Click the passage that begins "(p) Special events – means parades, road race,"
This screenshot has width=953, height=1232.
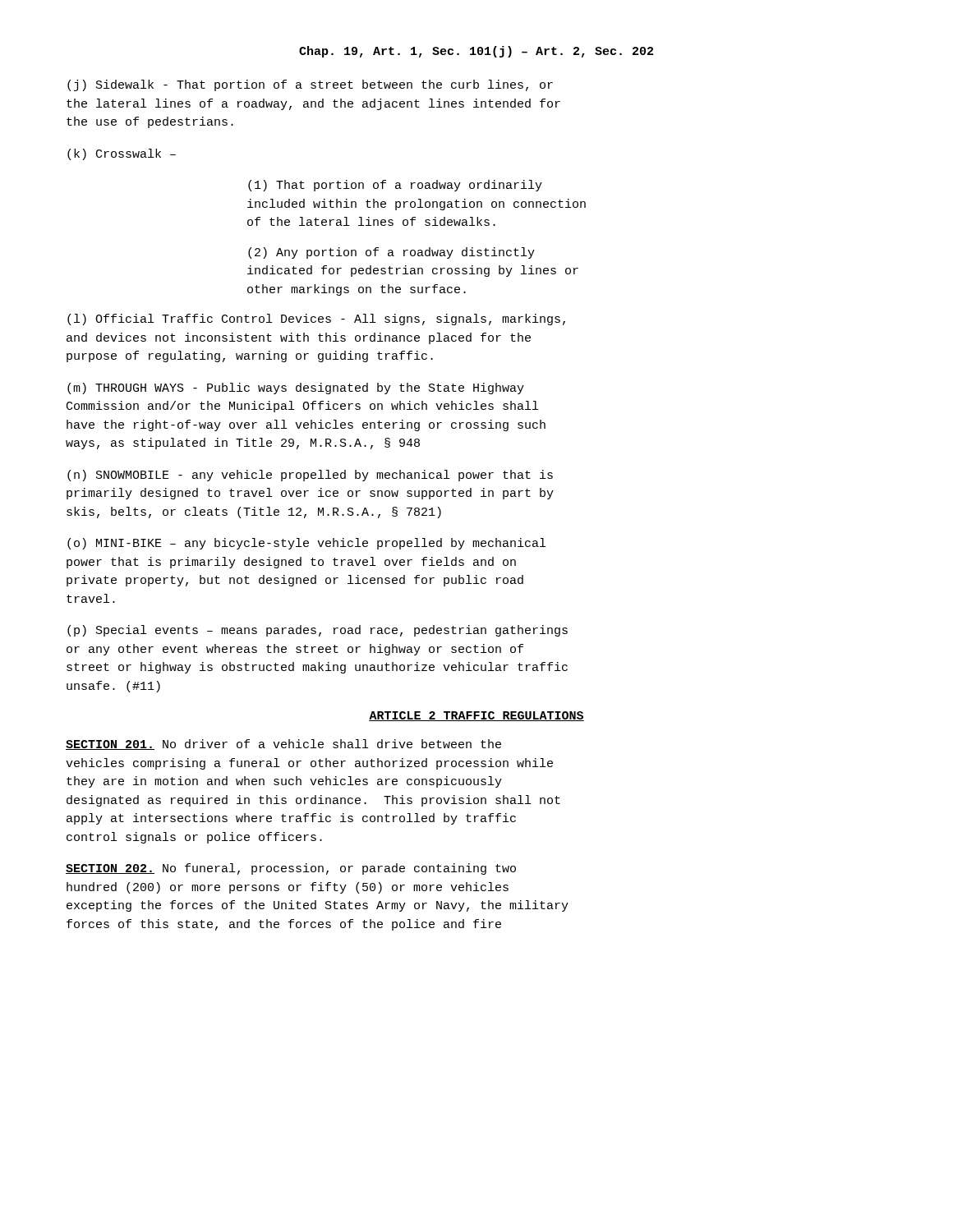[317, 659]
